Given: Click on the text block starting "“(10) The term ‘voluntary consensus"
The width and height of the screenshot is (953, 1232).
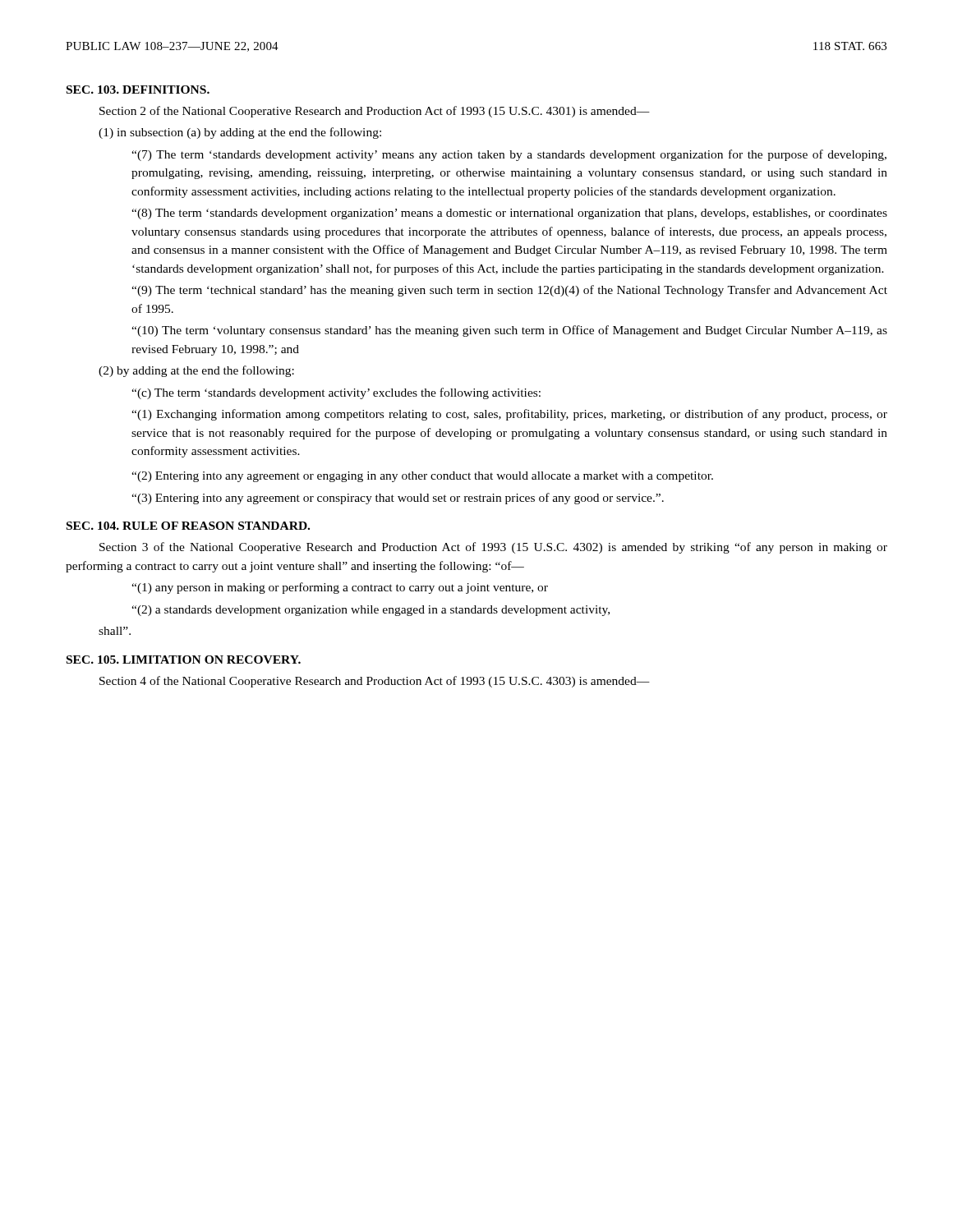Looking at the screenshot, I should (509, 339).
